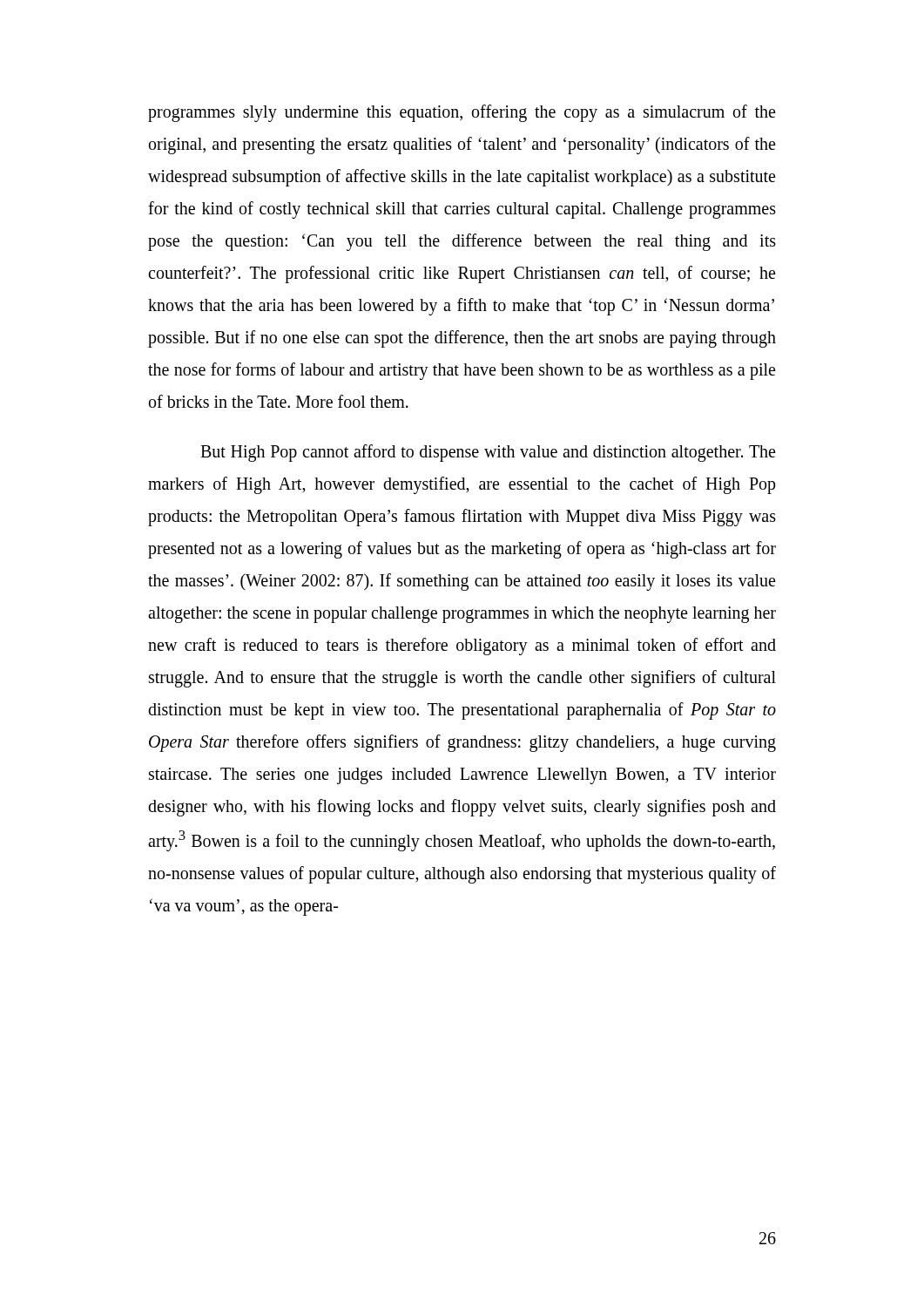Find the element starting "But High Pop"

click(x=462, y=679)
